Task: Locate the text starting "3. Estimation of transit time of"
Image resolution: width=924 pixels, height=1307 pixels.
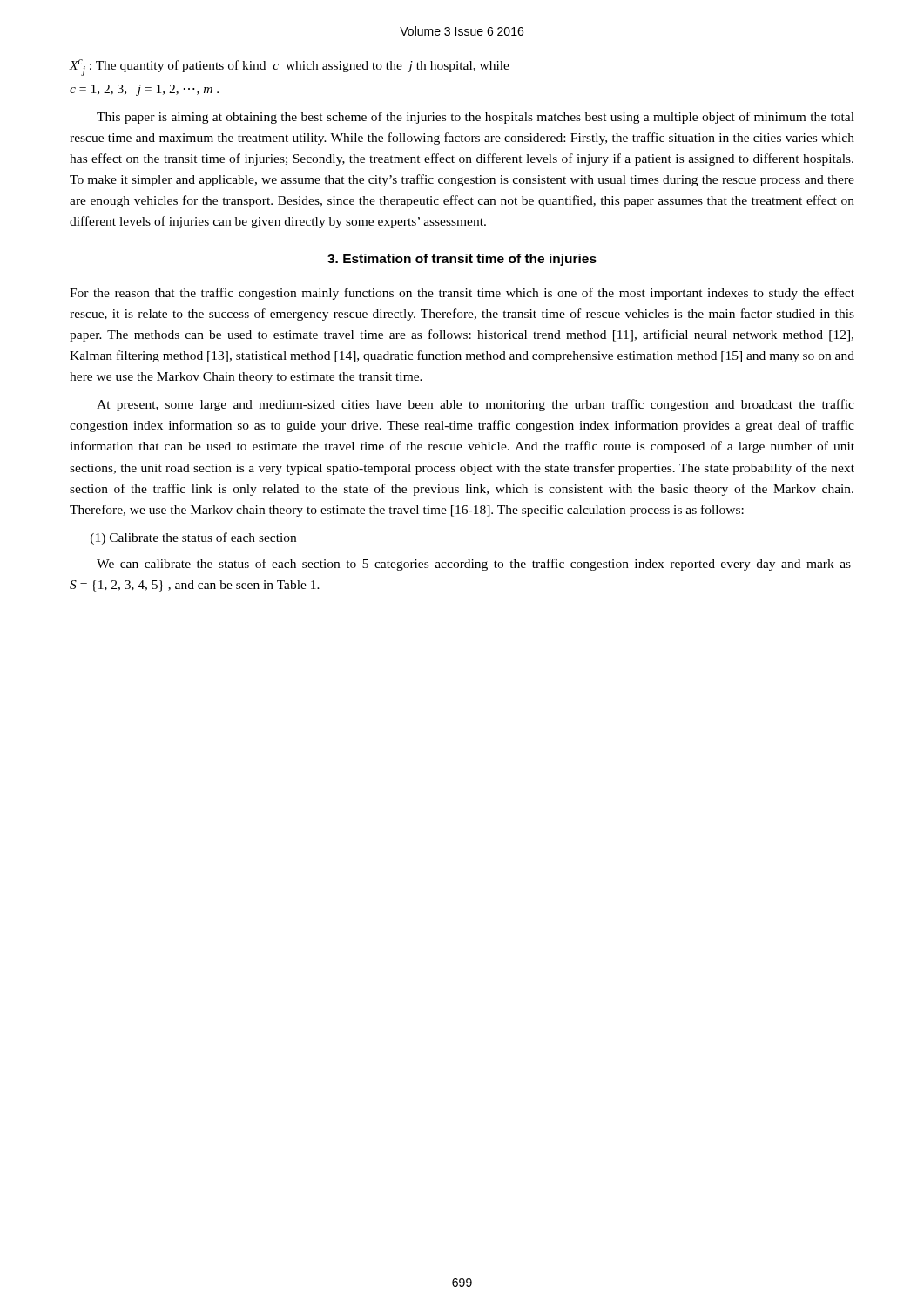Action: pos(462,259)
